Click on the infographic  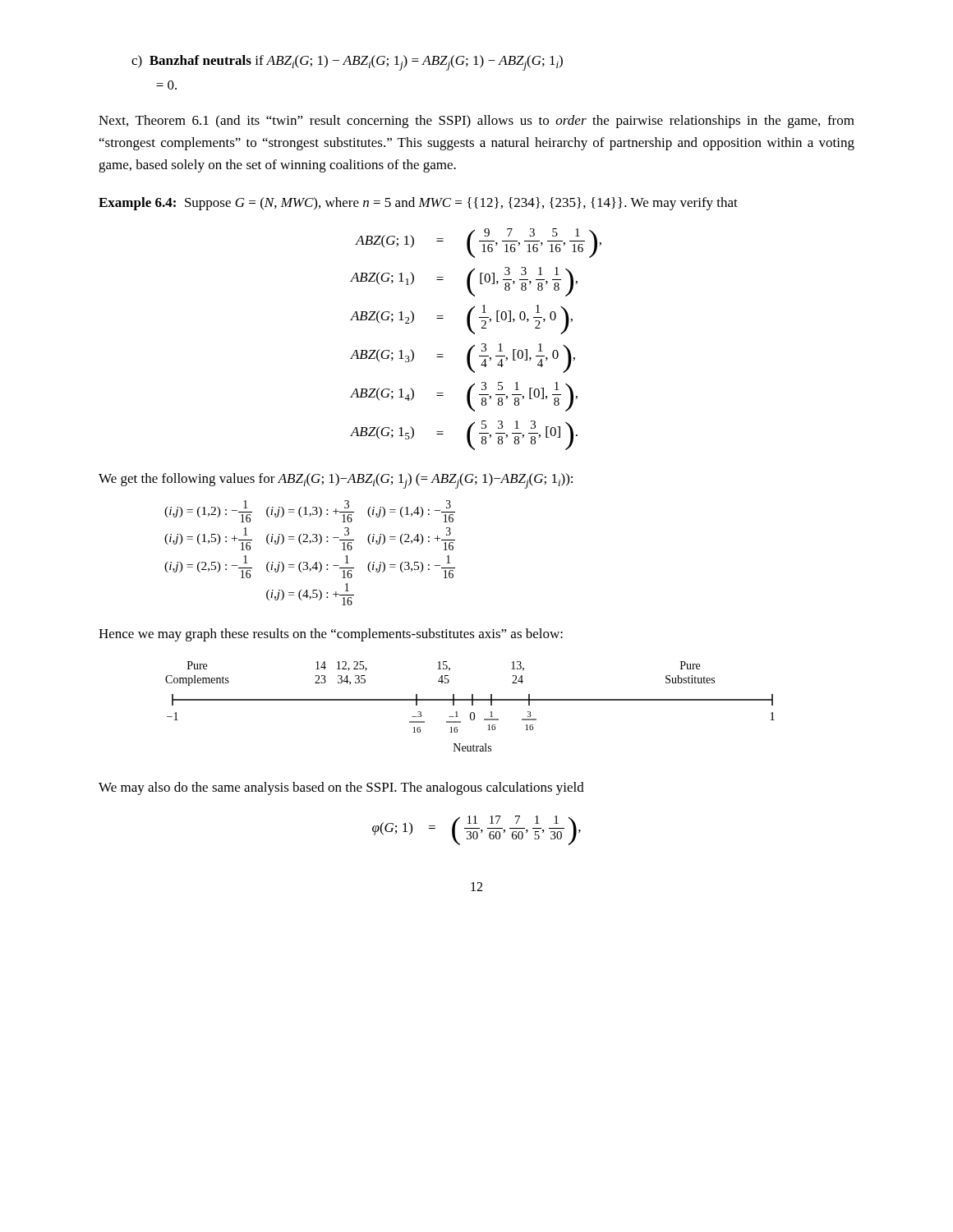[476, 708]
